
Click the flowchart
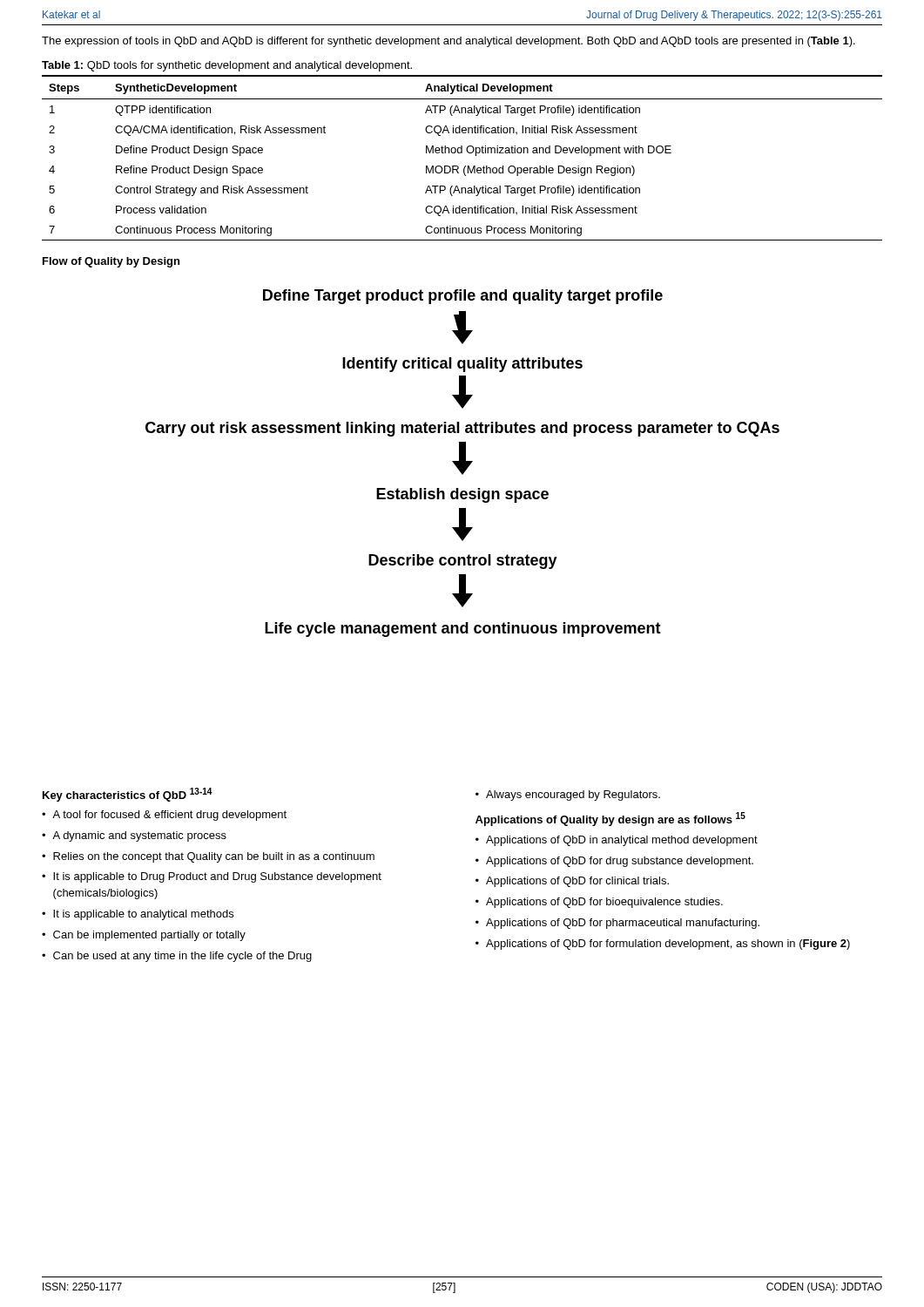[462, 522]
